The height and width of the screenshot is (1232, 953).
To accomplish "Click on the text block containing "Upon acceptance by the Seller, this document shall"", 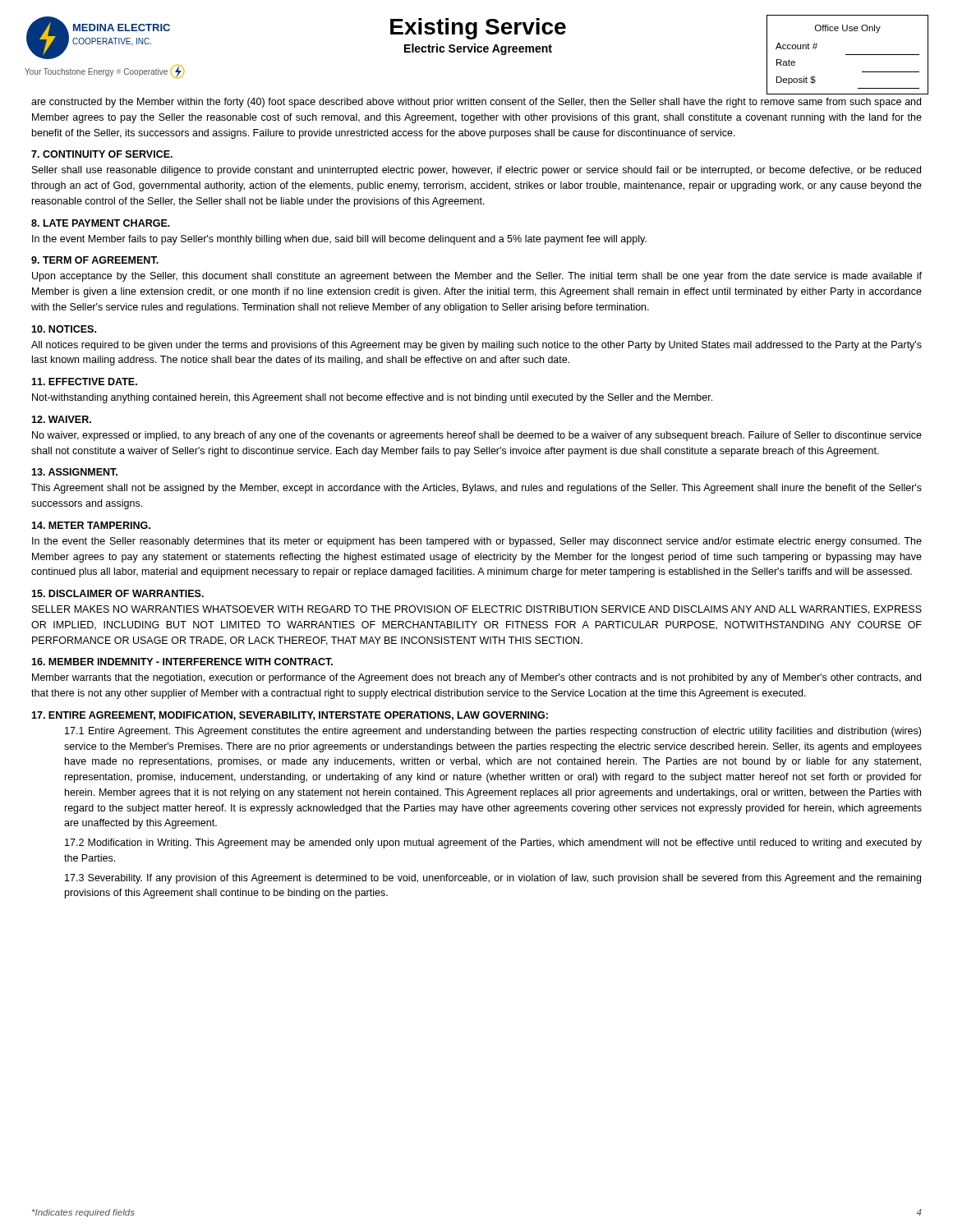I will coord(476,292).
